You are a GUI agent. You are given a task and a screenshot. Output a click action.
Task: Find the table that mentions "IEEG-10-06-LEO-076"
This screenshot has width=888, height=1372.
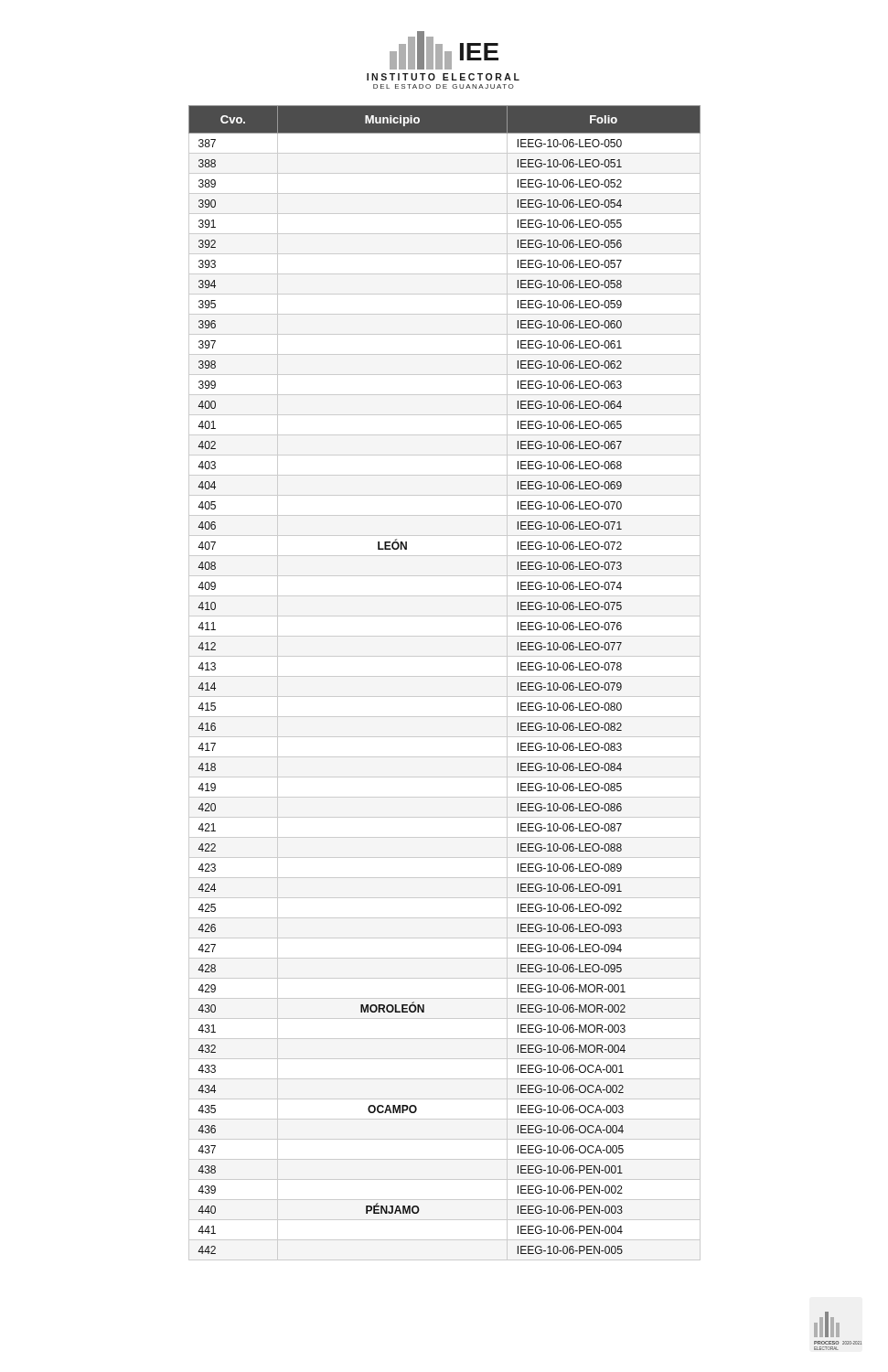click(444, 683)
